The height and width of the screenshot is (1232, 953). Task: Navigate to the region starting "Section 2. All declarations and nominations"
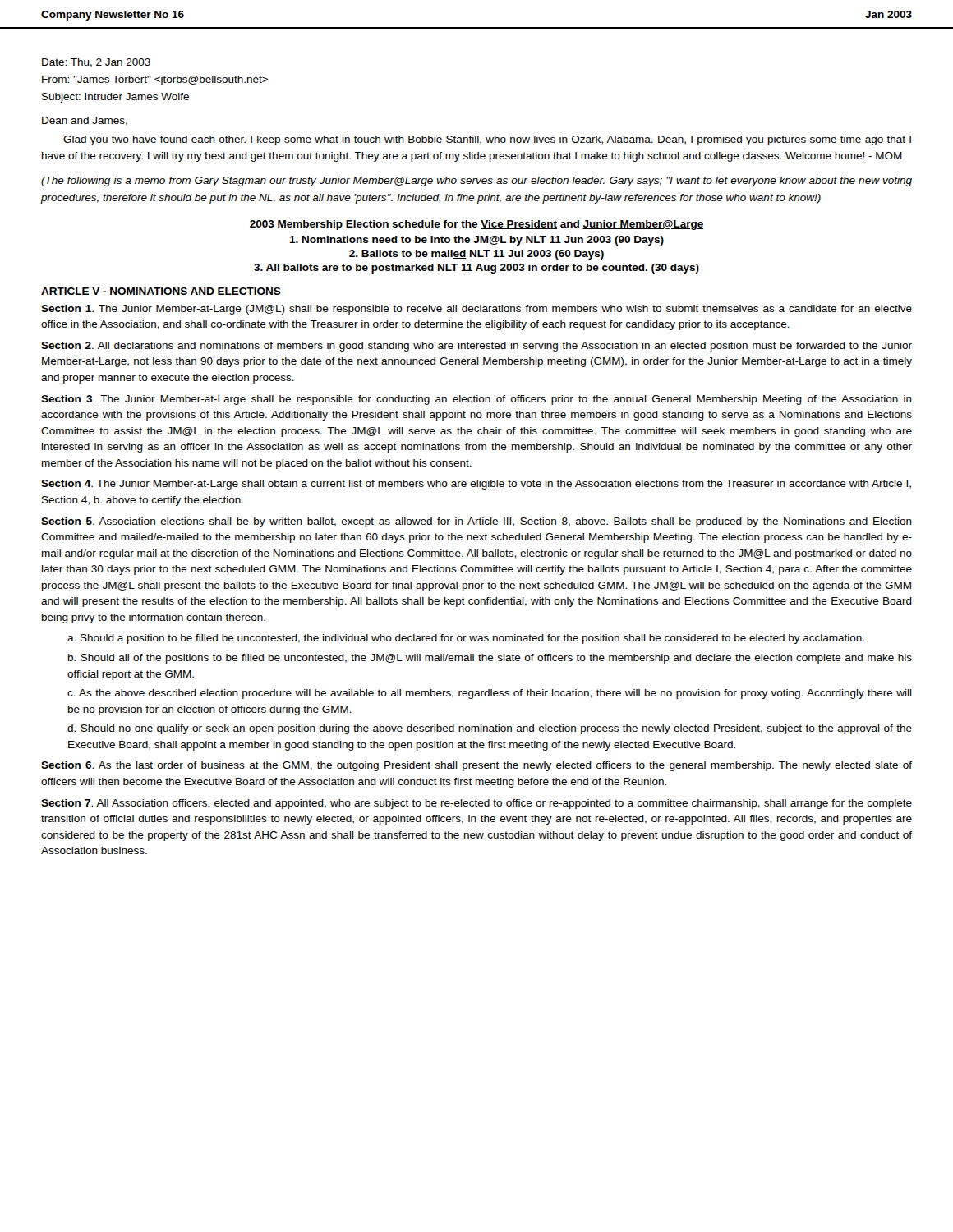[476, 361]
